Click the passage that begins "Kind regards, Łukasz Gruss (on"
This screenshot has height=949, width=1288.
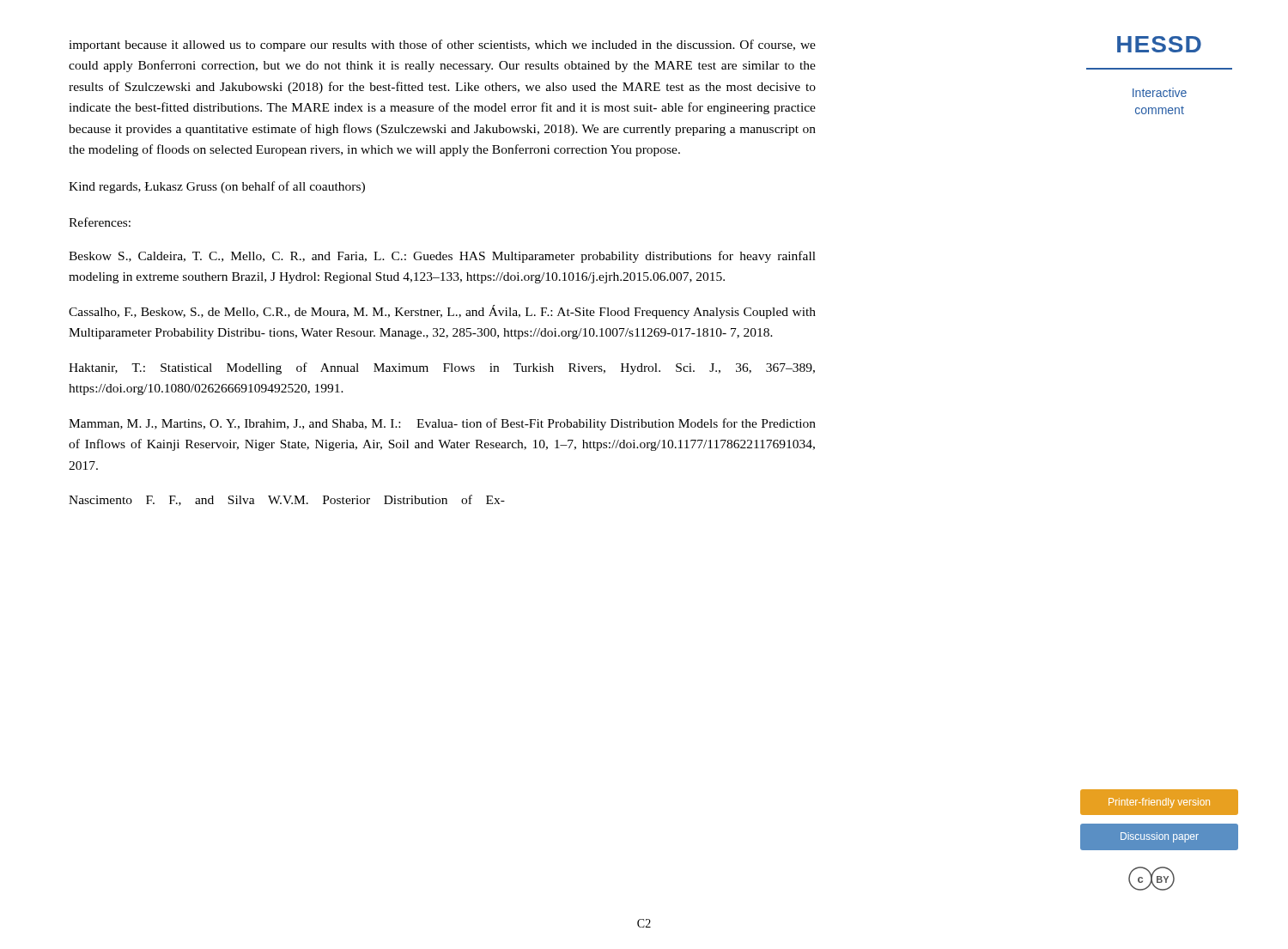coord(217,186)
